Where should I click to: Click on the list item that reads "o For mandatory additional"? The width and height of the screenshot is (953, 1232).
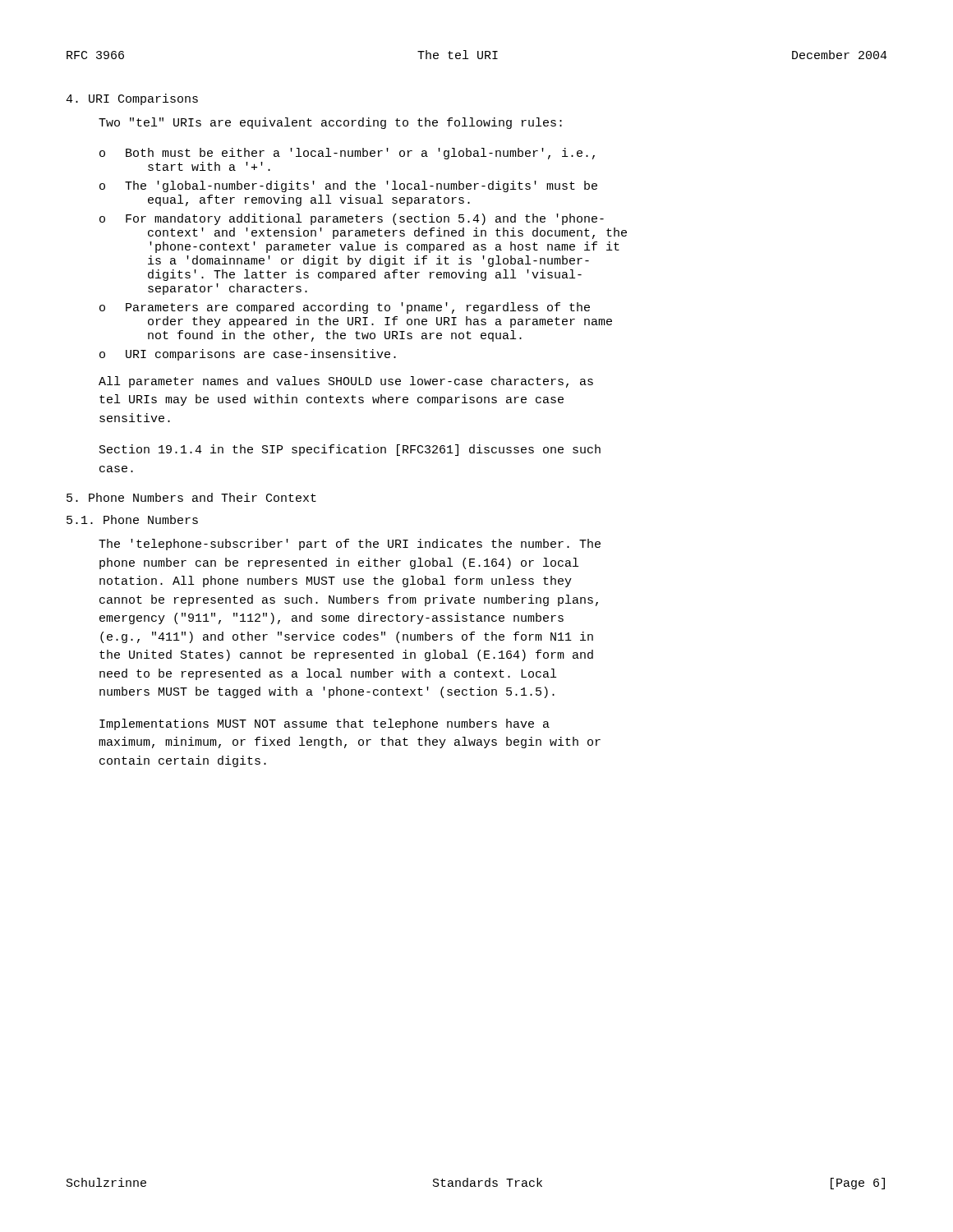click(x=493, y=254)
